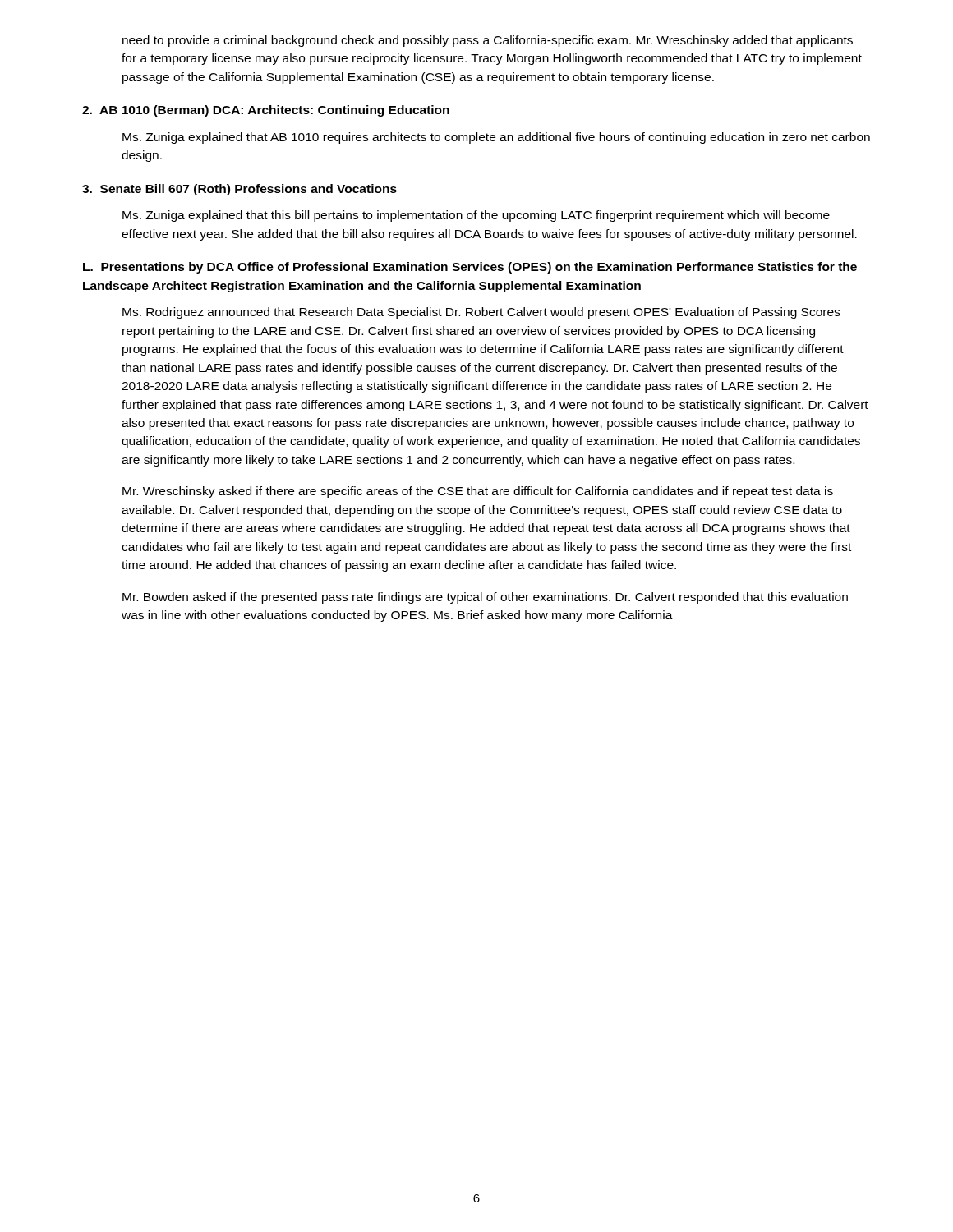Locate the block of text that opens with "Mr. Wreschinsky asked if there are"
Viewport: 953px width, 1232px height.
click(x=487, y=528)
